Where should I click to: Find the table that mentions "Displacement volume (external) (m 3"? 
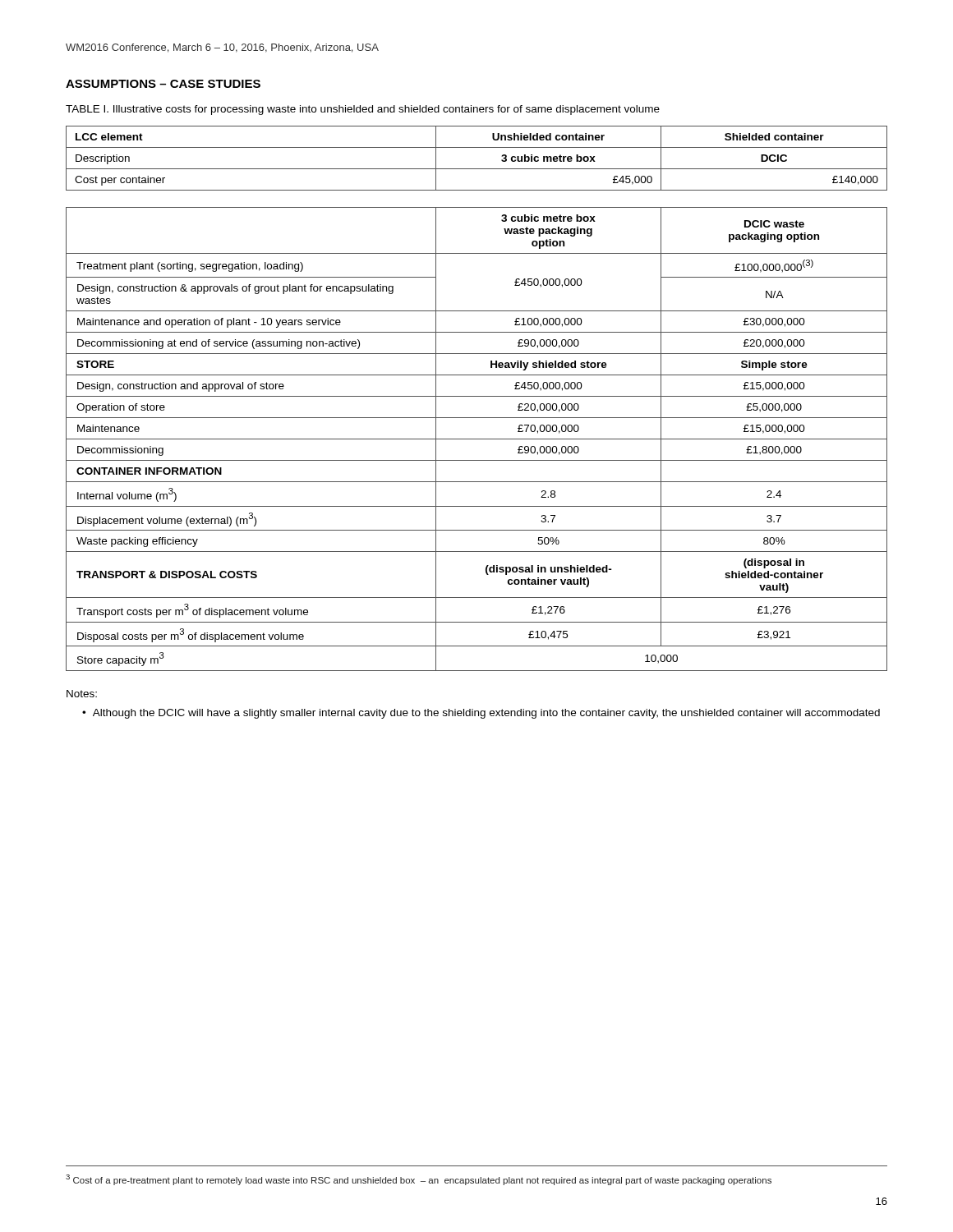476,439
